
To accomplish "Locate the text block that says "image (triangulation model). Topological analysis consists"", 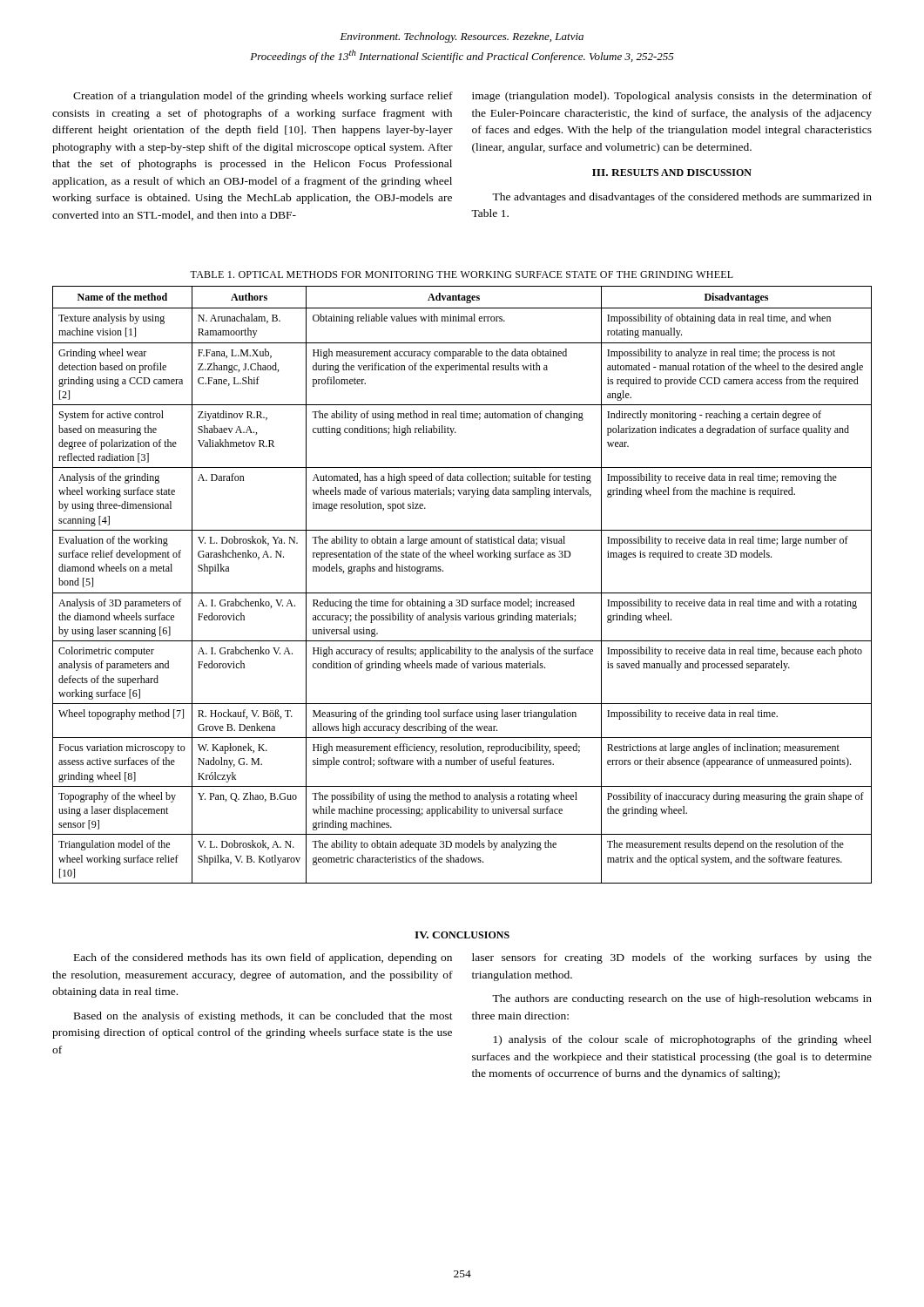I will [672, 121].
